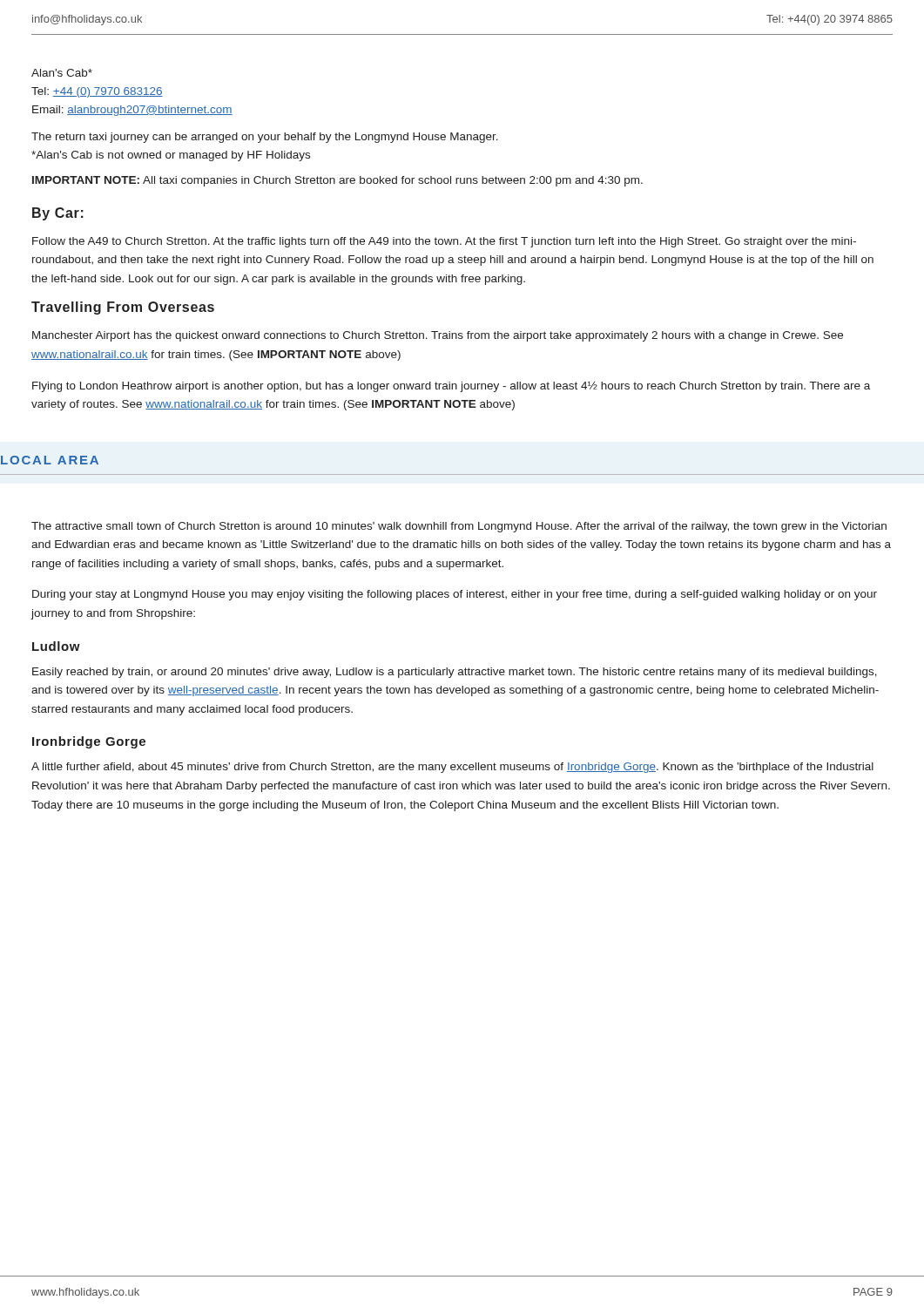Locate the section header containing "Local Area"
Viewport: 924px width, 1307px height.
point(50,459)
